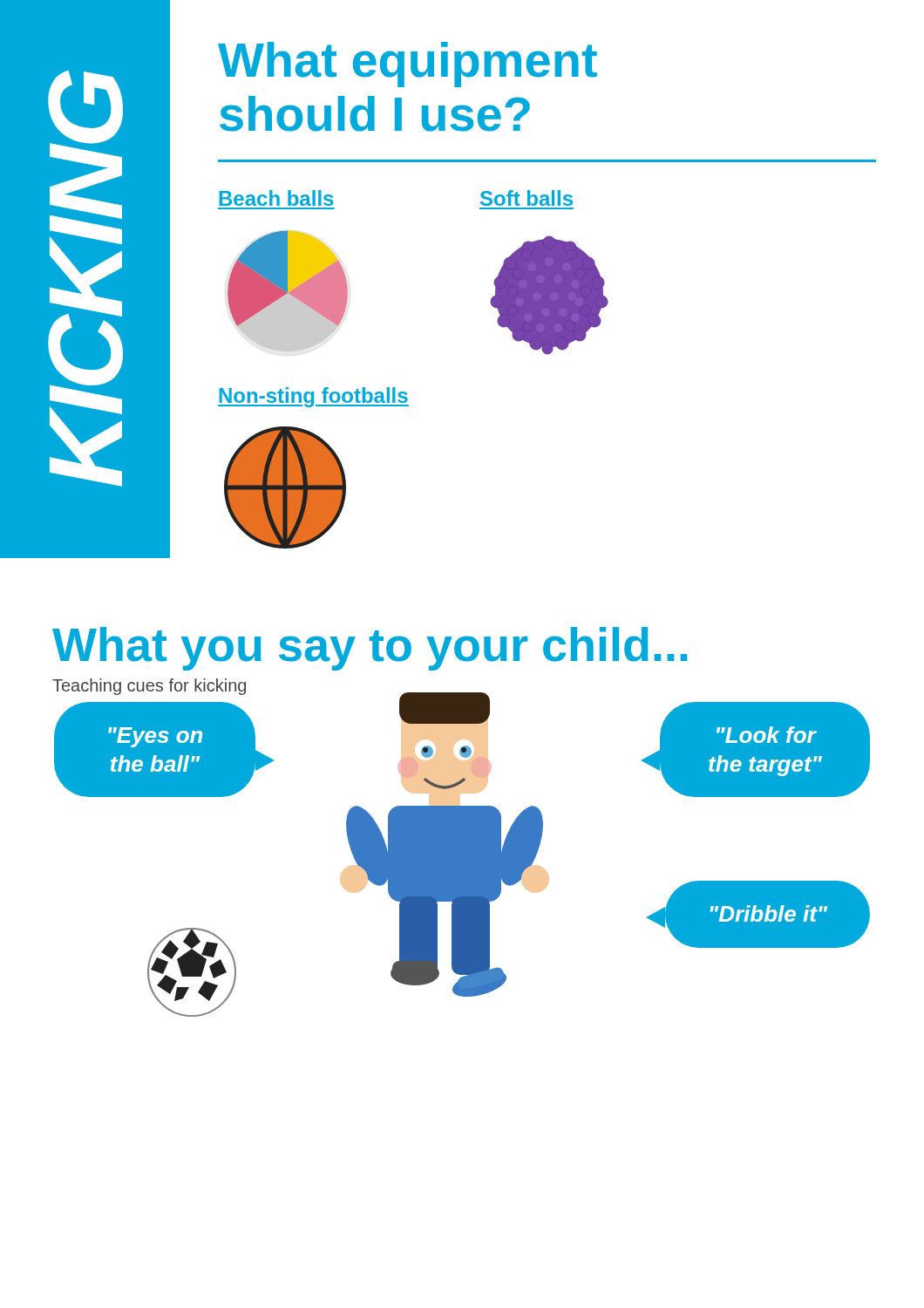Locate the text "Soft balls"
This screenshot has width=924, height=1308.
pyautogui.click(x=527, y=199)
